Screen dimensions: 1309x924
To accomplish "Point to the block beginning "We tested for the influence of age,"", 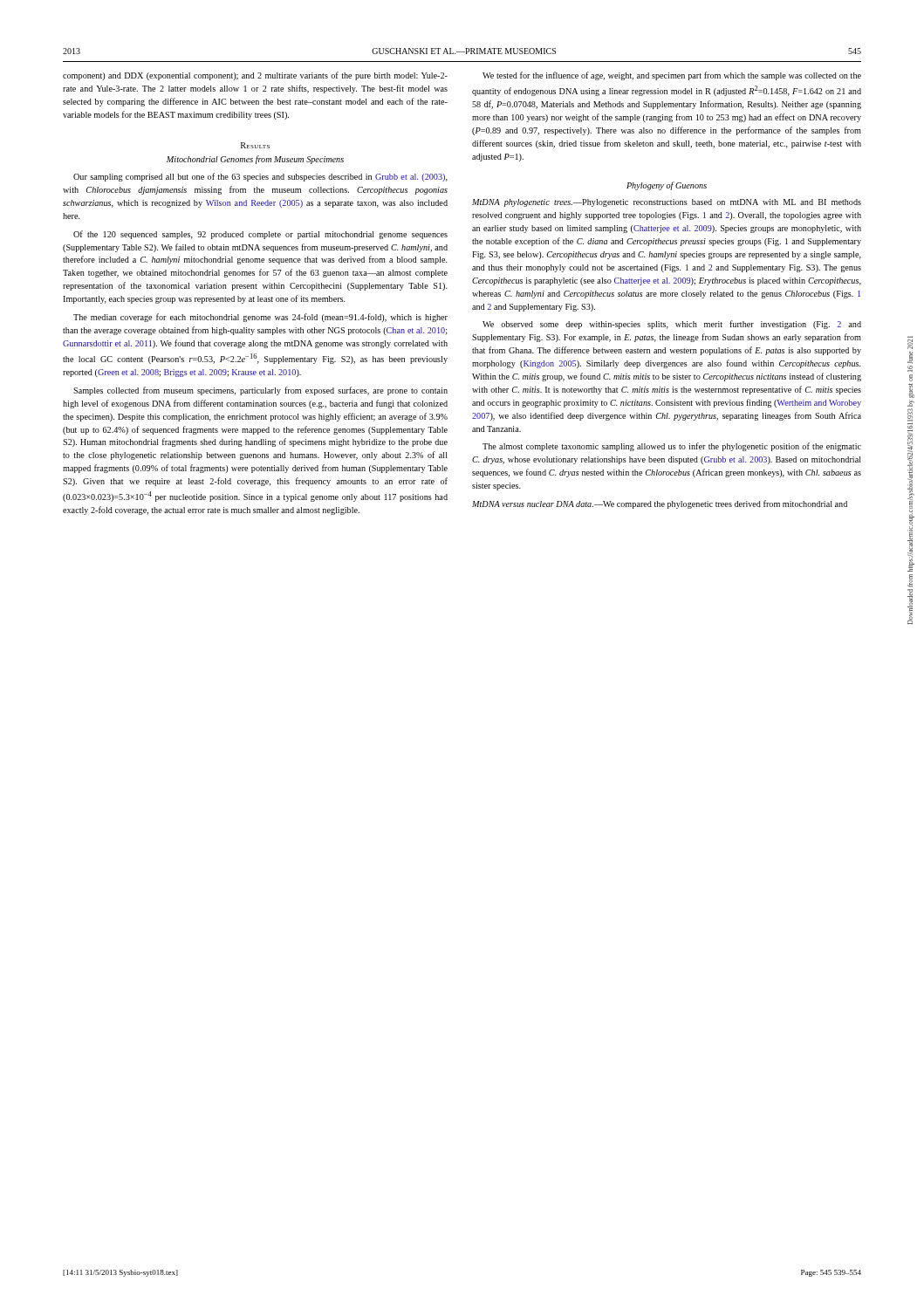I will point(667,117).
